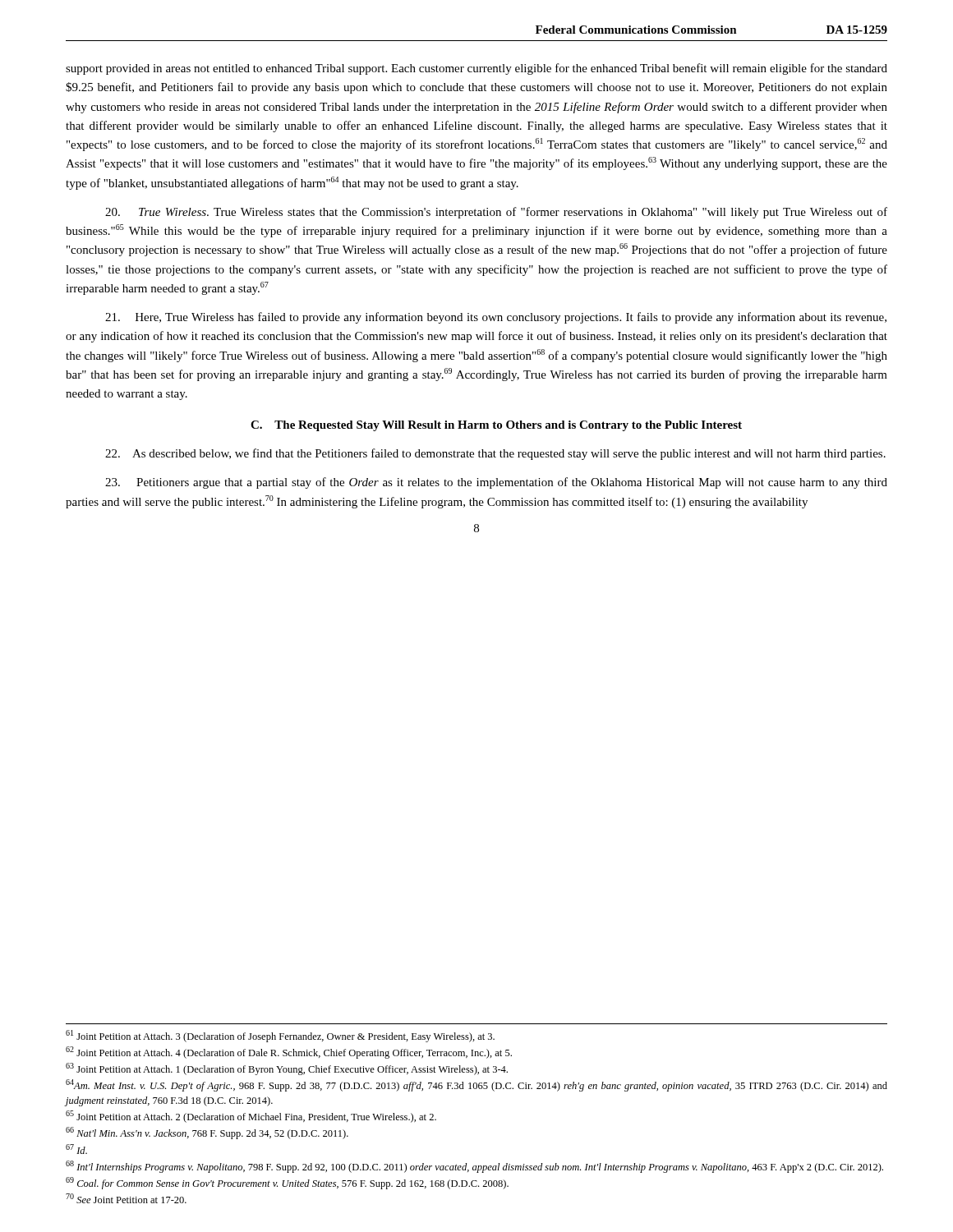Locate the block starting "66 Nat'l Min. Ass'n v."
Screen dimensions: 1232x953
(207, 1133)
